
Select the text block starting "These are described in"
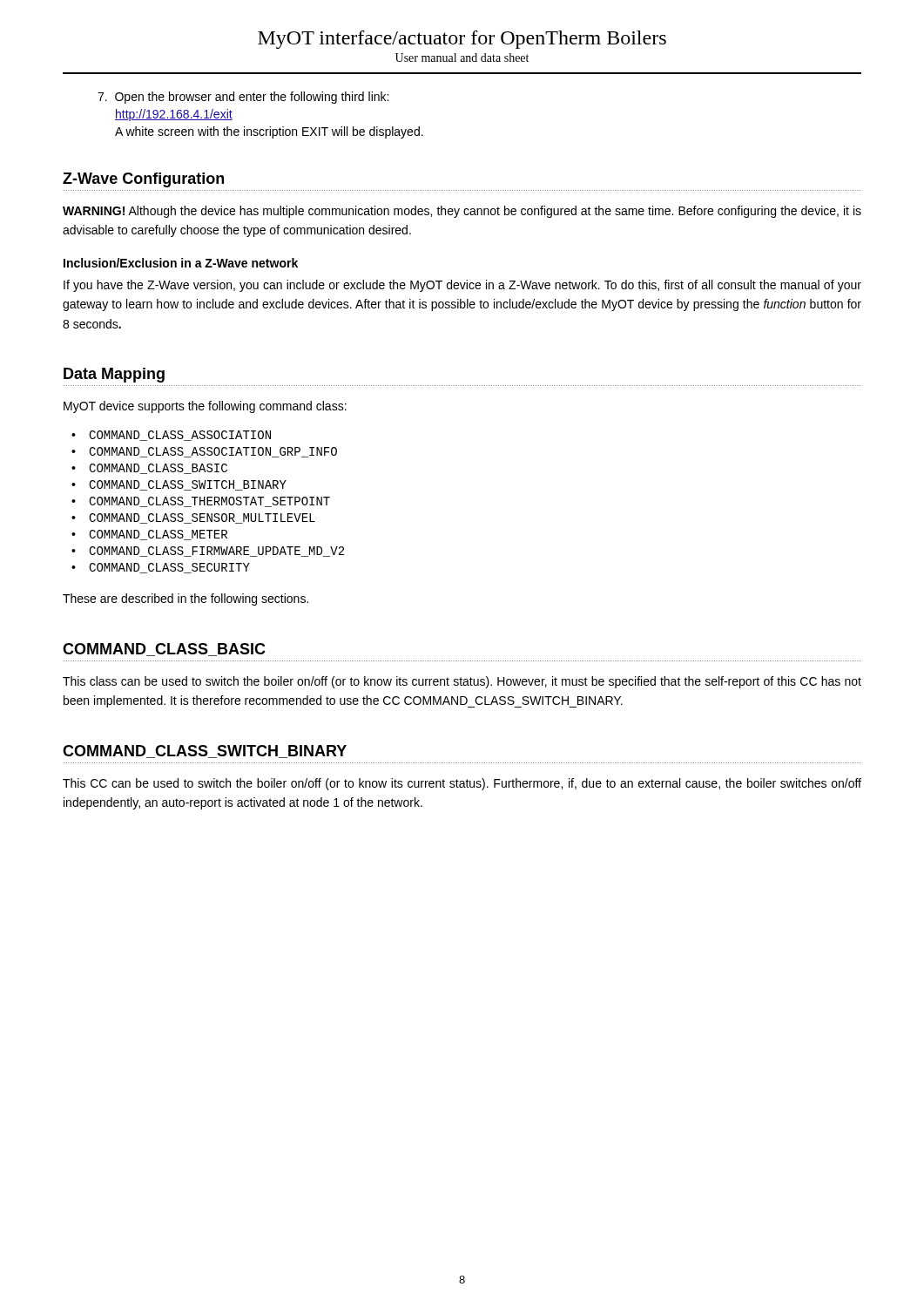(x=186, y=599)
